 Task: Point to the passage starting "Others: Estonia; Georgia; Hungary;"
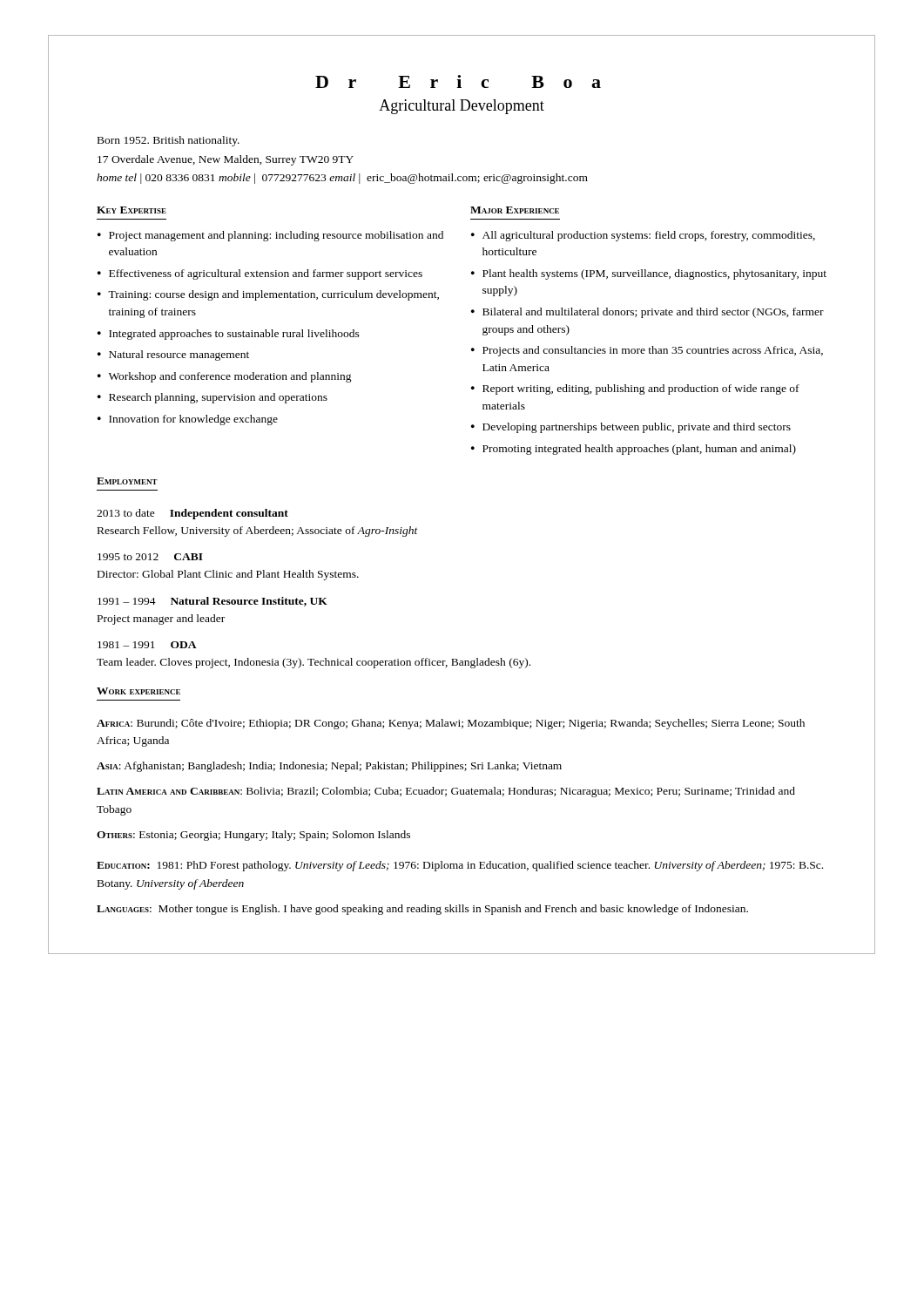254,834
